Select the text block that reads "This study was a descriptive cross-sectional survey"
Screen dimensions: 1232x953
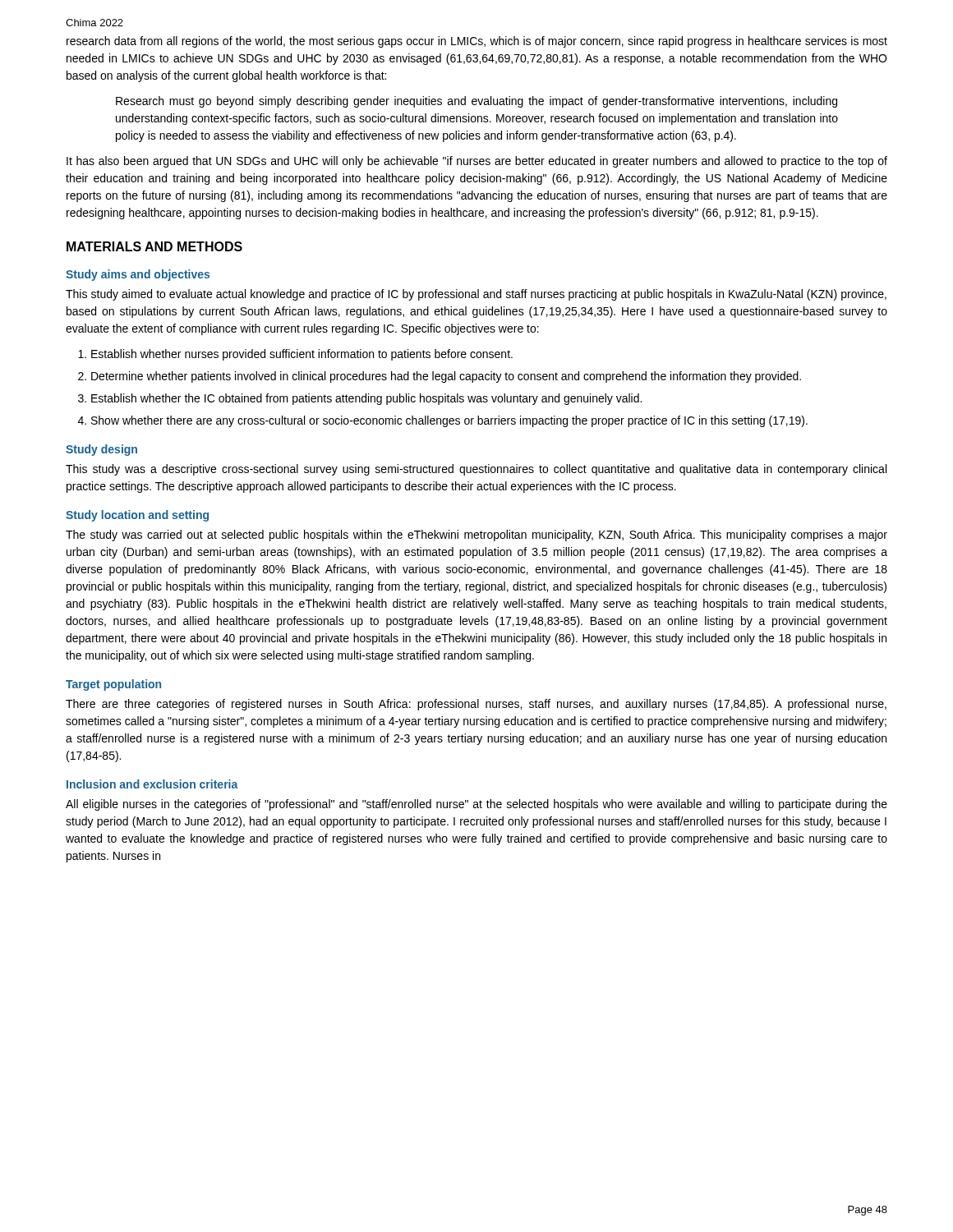[x=476, y=478]
